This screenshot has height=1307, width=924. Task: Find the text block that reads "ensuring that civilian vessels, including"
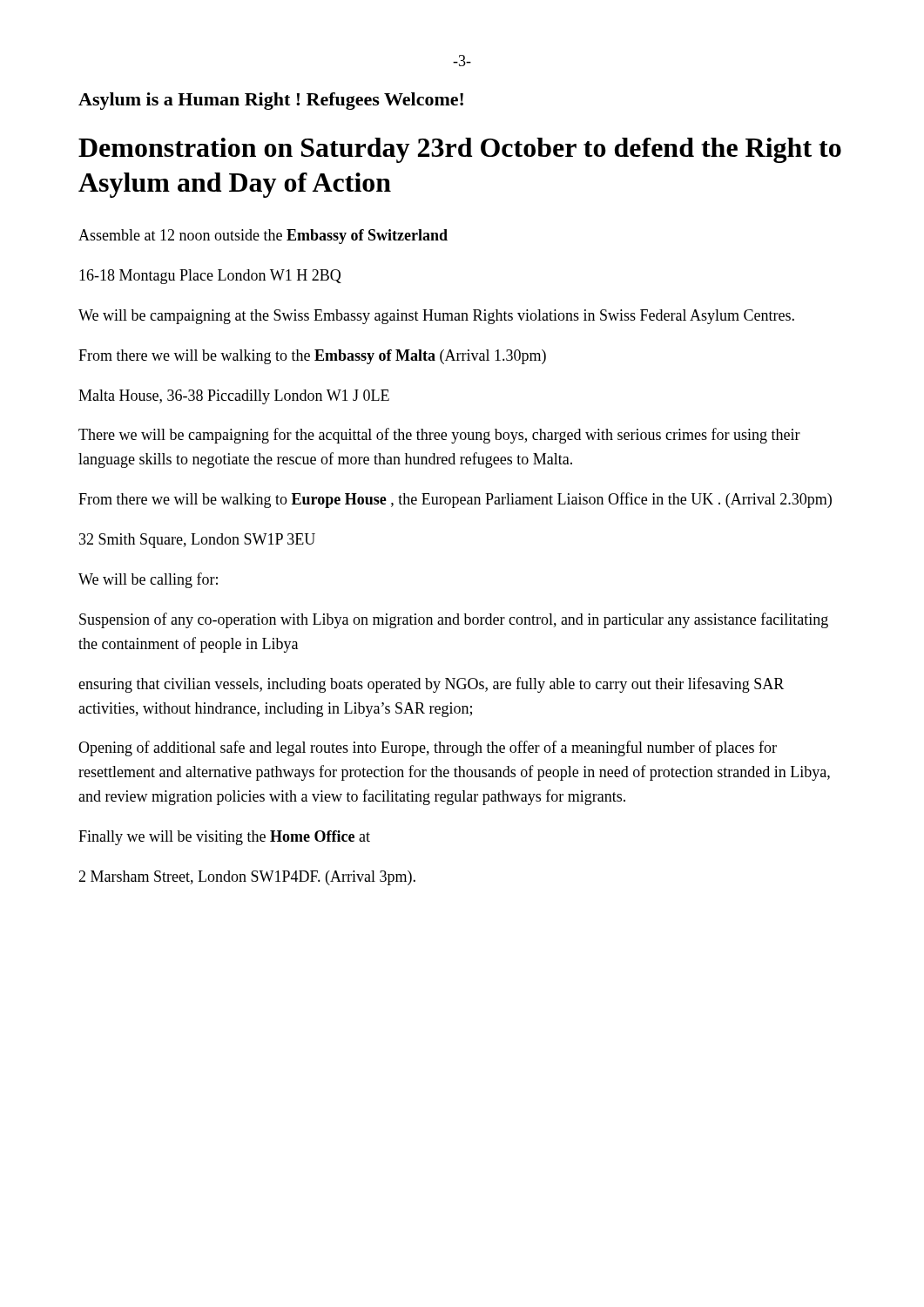tap(431, 696)
